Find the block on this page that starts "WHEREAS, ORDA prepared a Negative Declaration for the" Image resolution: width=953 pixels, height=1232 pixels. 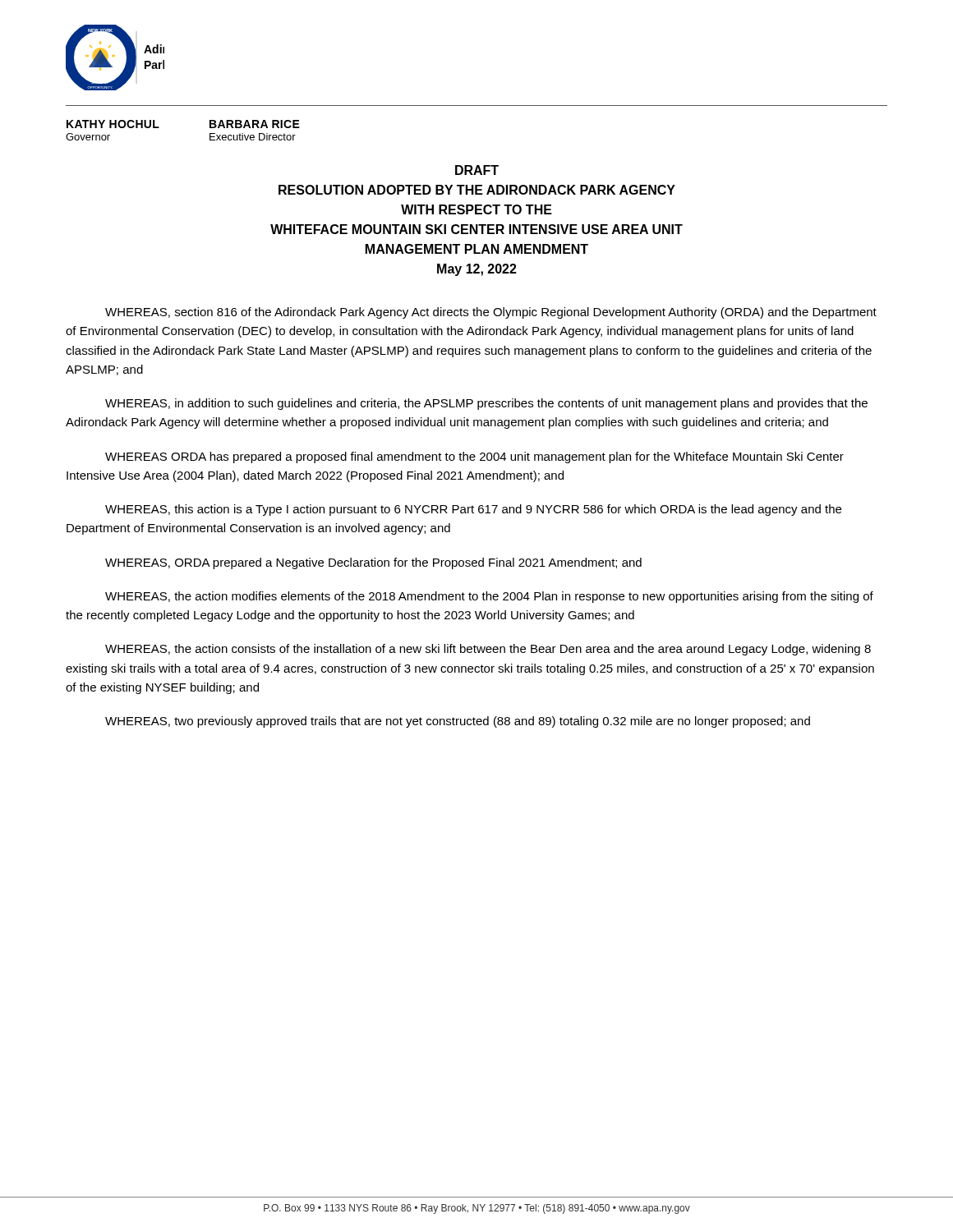click(x=374, y=562)
